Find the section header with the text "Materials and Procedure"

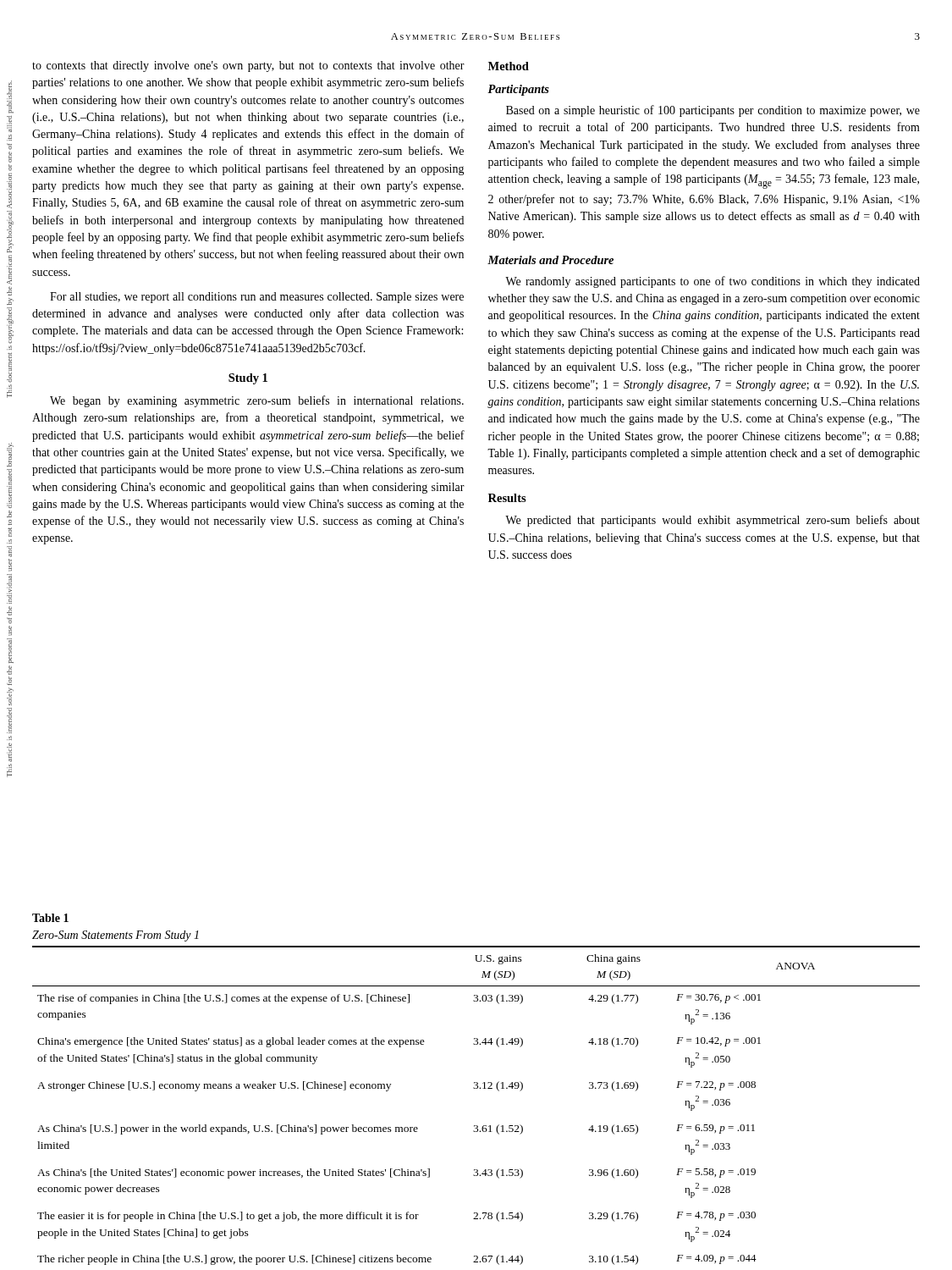(551, 260)
